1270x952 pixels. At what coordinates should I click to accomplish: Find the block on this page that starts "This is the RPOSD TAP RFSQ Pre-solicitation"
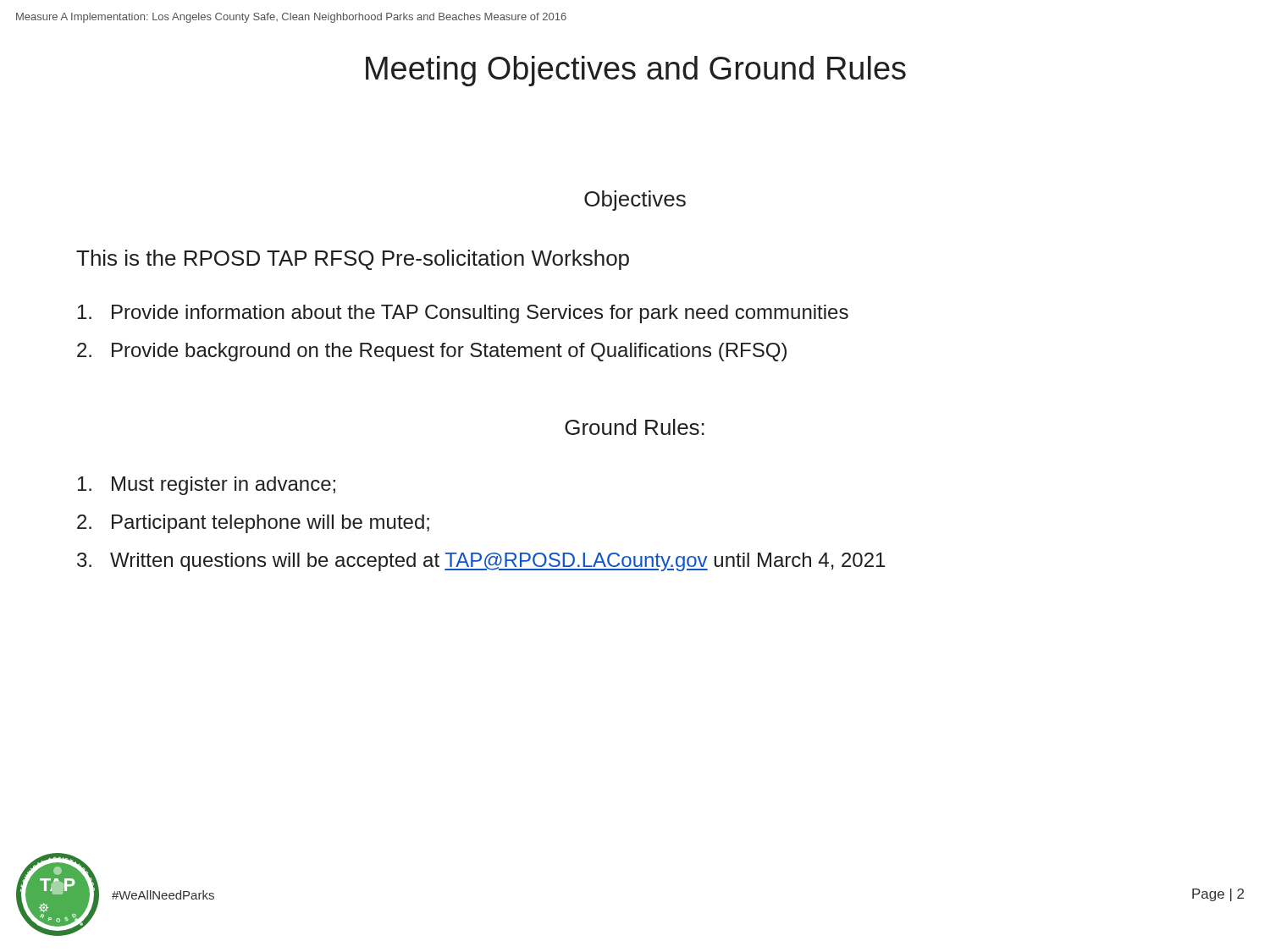[353, 258]
